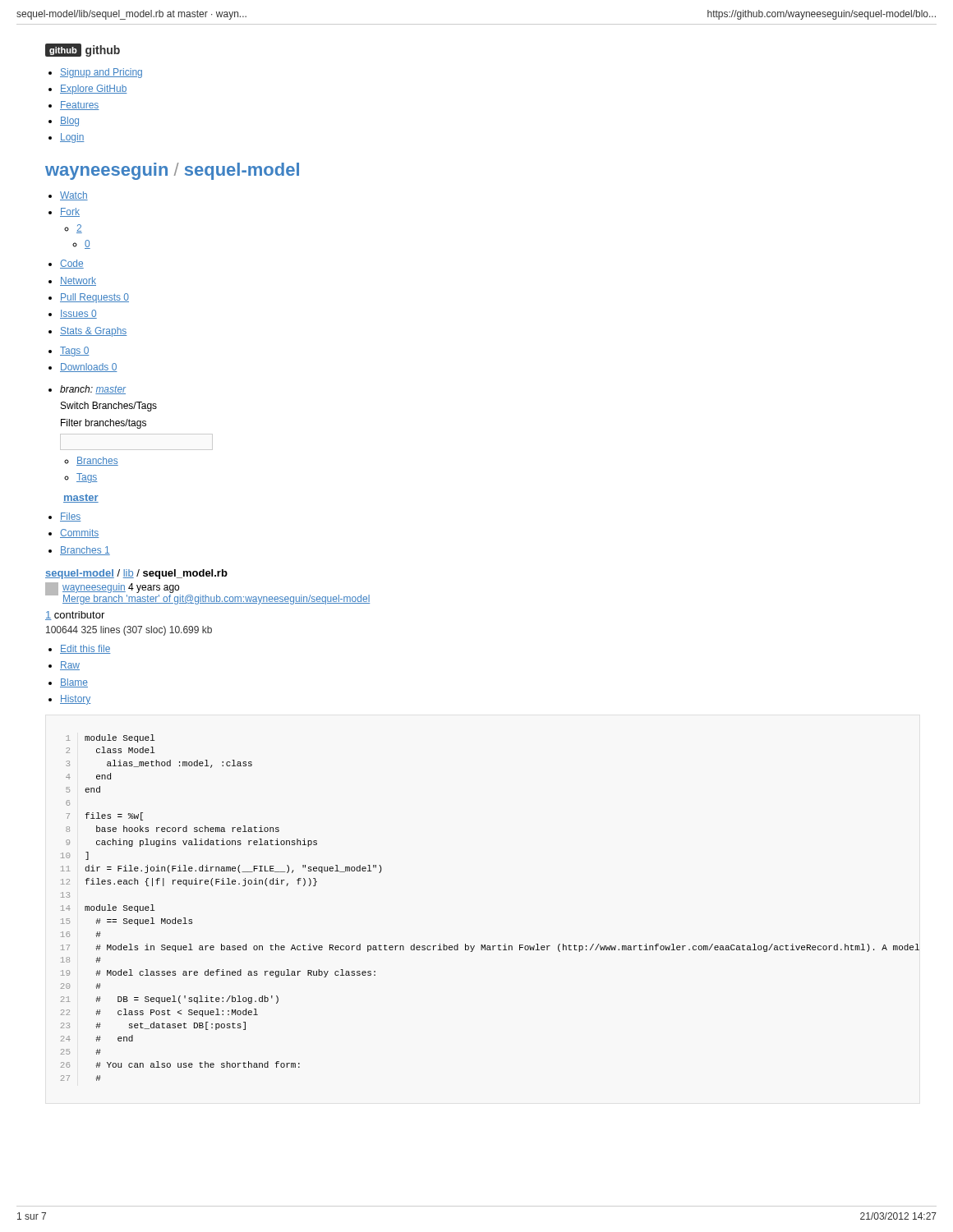Select the region starting "1 contributor"
Viewport: 953px width, 1232px height.
(75, 615)
